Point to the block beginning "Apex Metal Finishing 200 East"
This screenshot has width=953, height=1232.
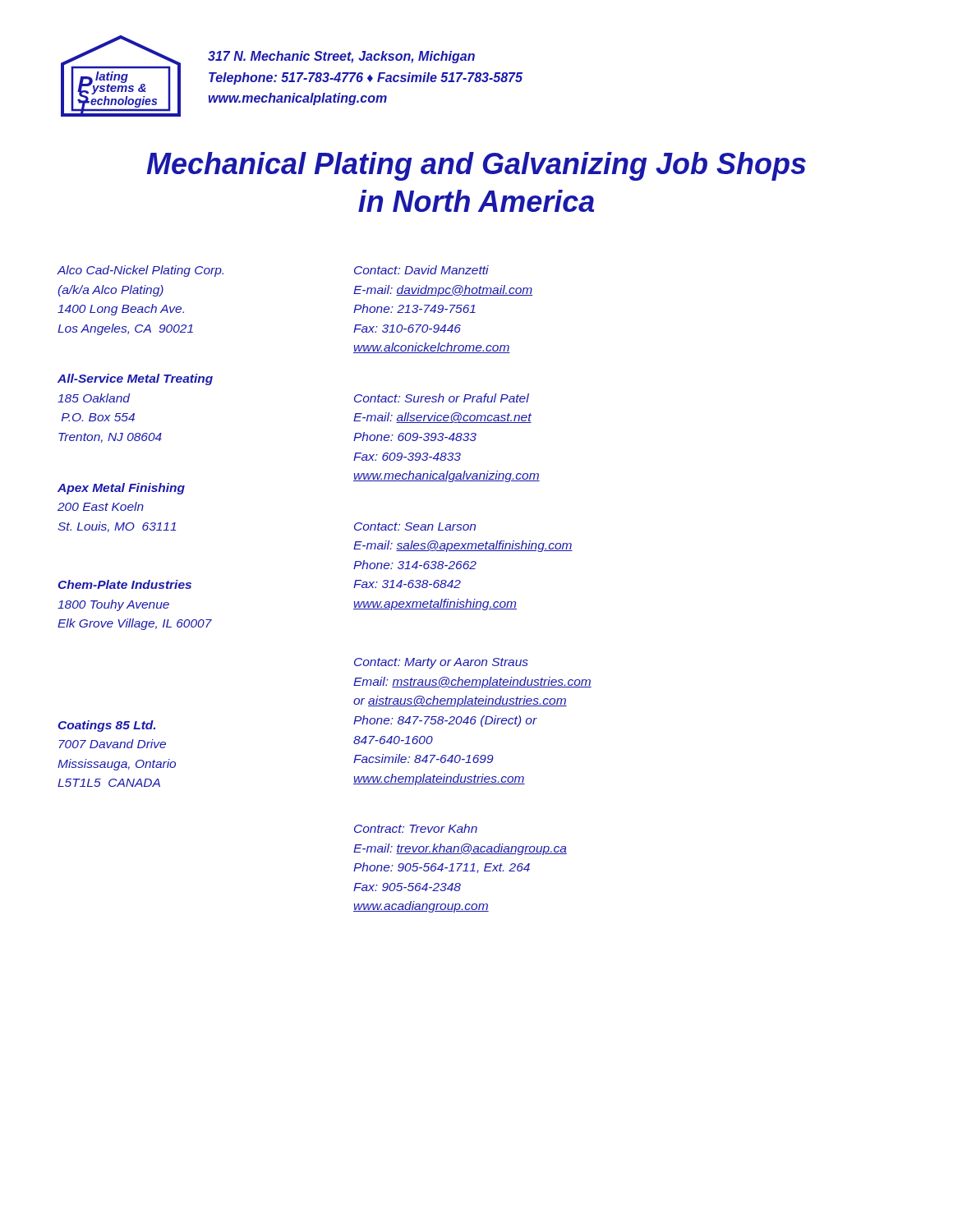pos(121,506)
